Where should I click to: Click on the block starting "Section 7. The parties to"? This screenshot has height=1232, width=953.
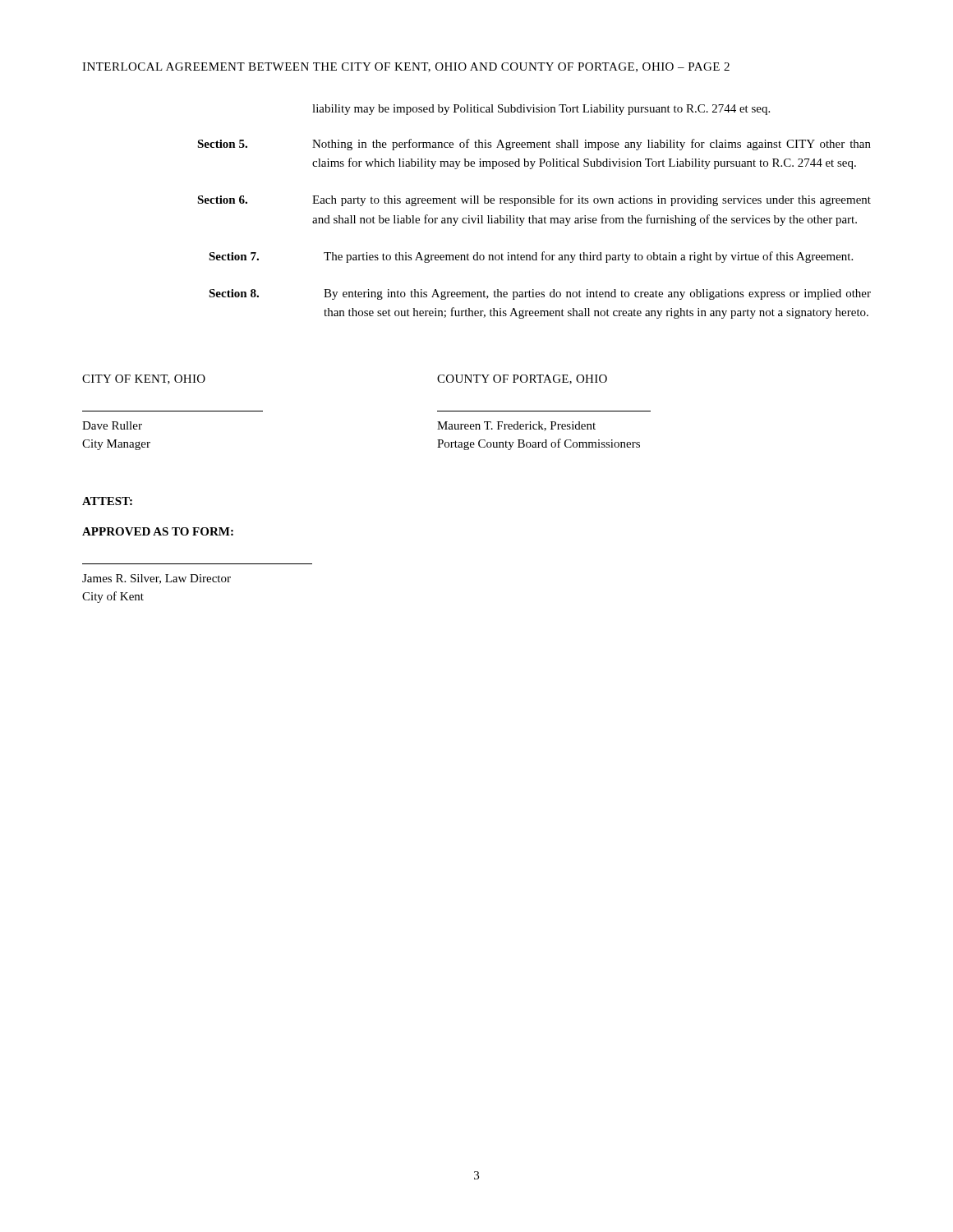534,257
